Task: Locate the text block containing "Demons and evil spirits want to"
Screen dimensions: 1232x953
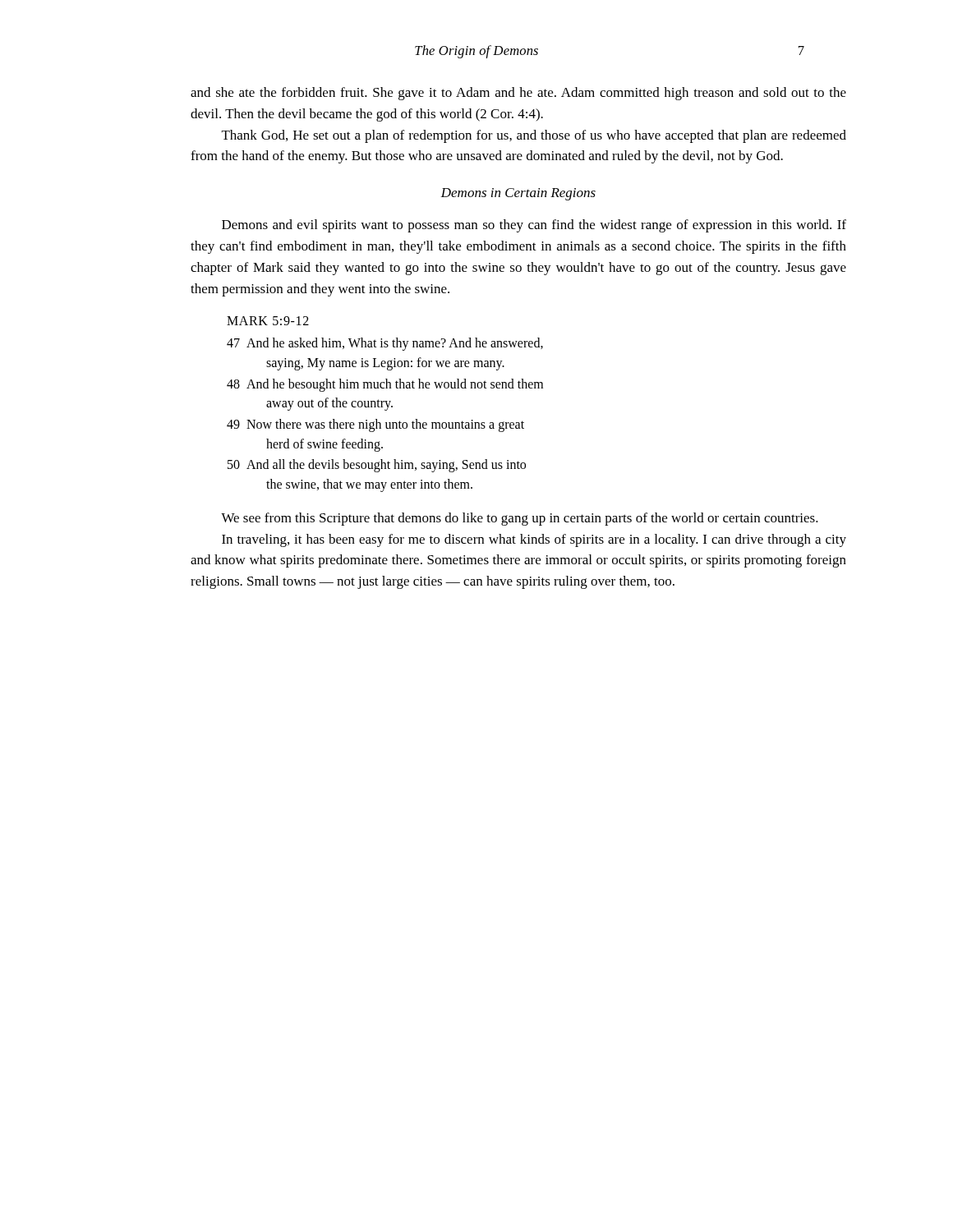Action: [x=518, y=257]
